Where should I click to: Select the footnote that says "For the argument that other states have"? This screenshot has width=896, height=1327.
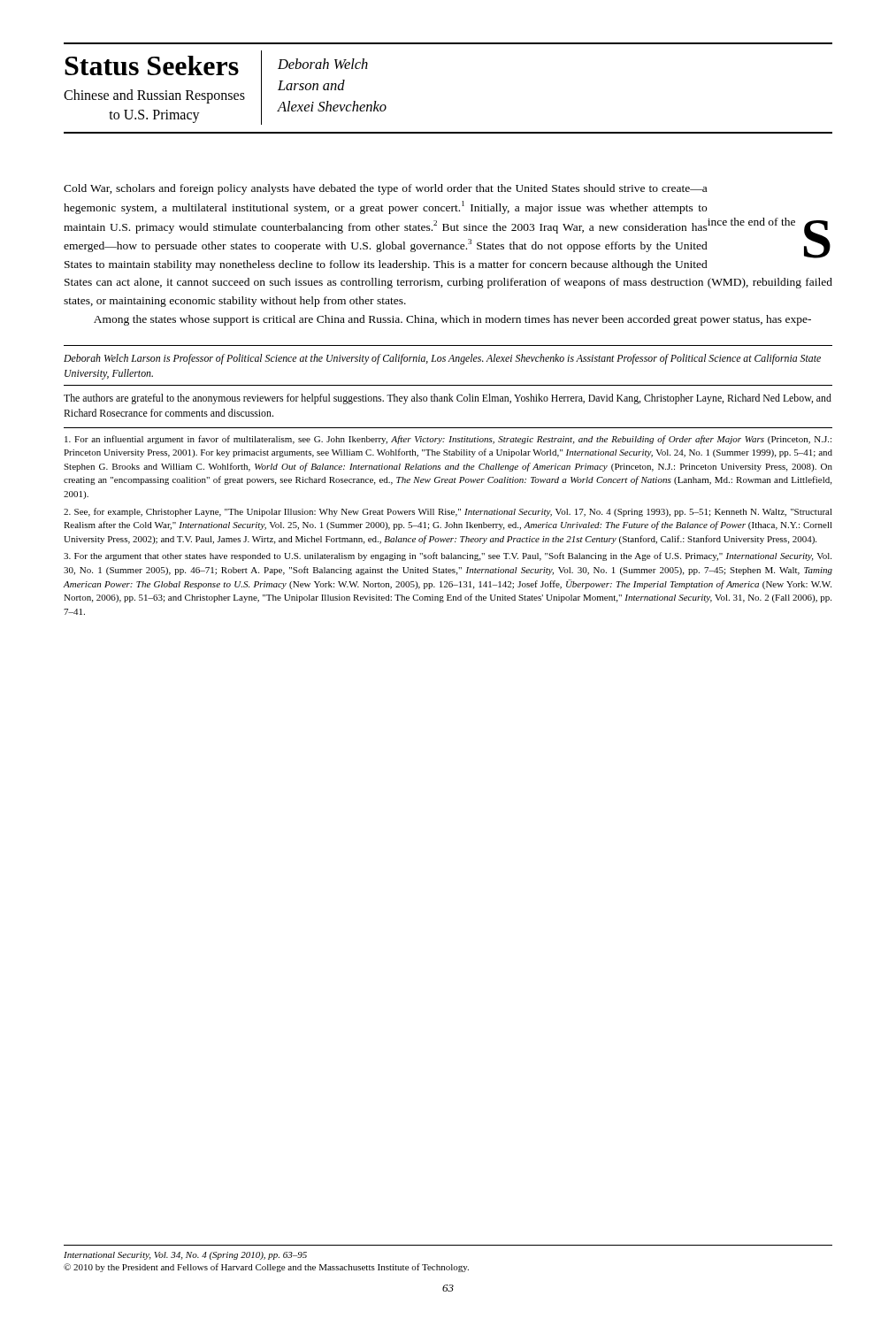click(448, 584)
